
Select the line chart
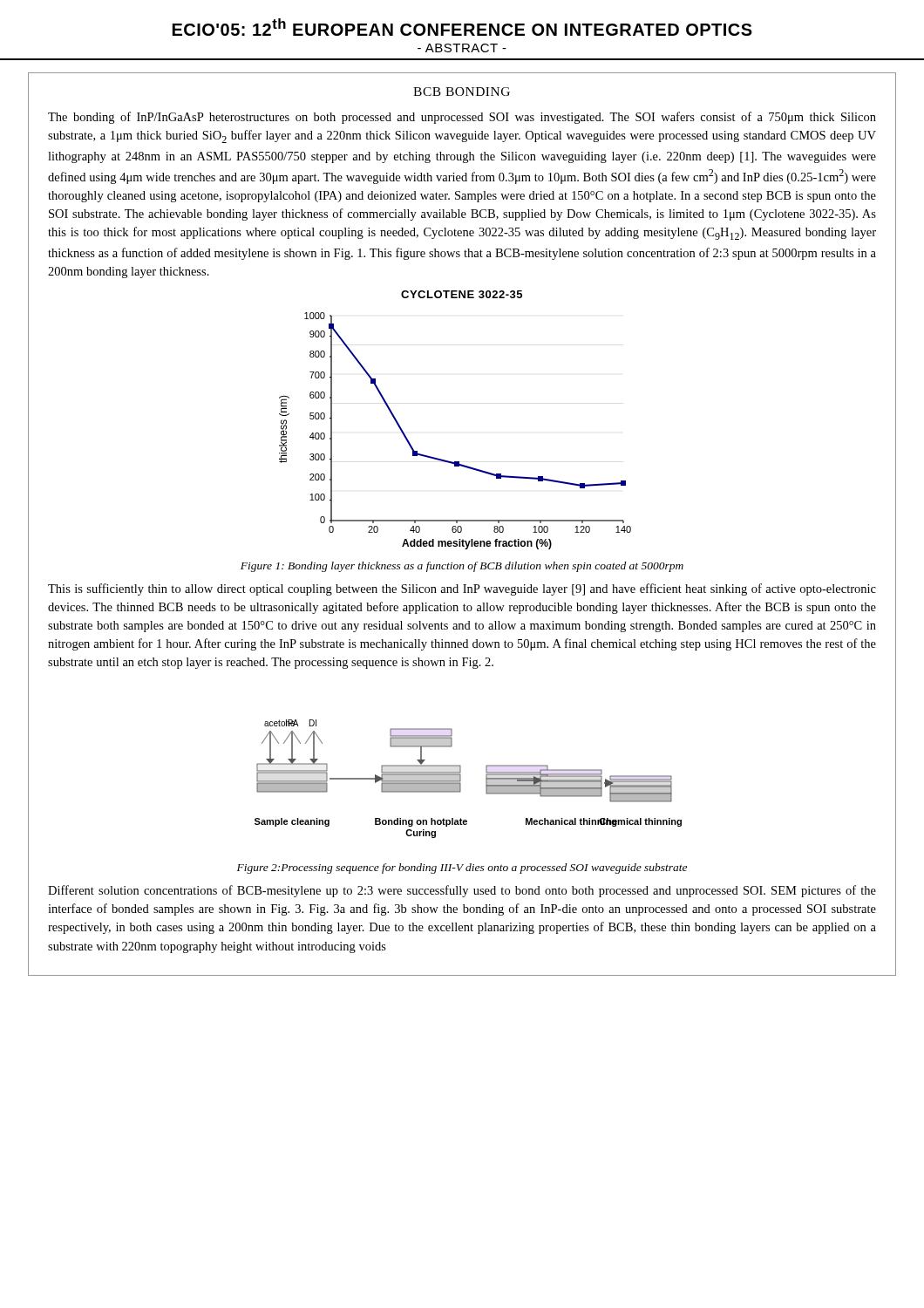[x=462, y=422]
